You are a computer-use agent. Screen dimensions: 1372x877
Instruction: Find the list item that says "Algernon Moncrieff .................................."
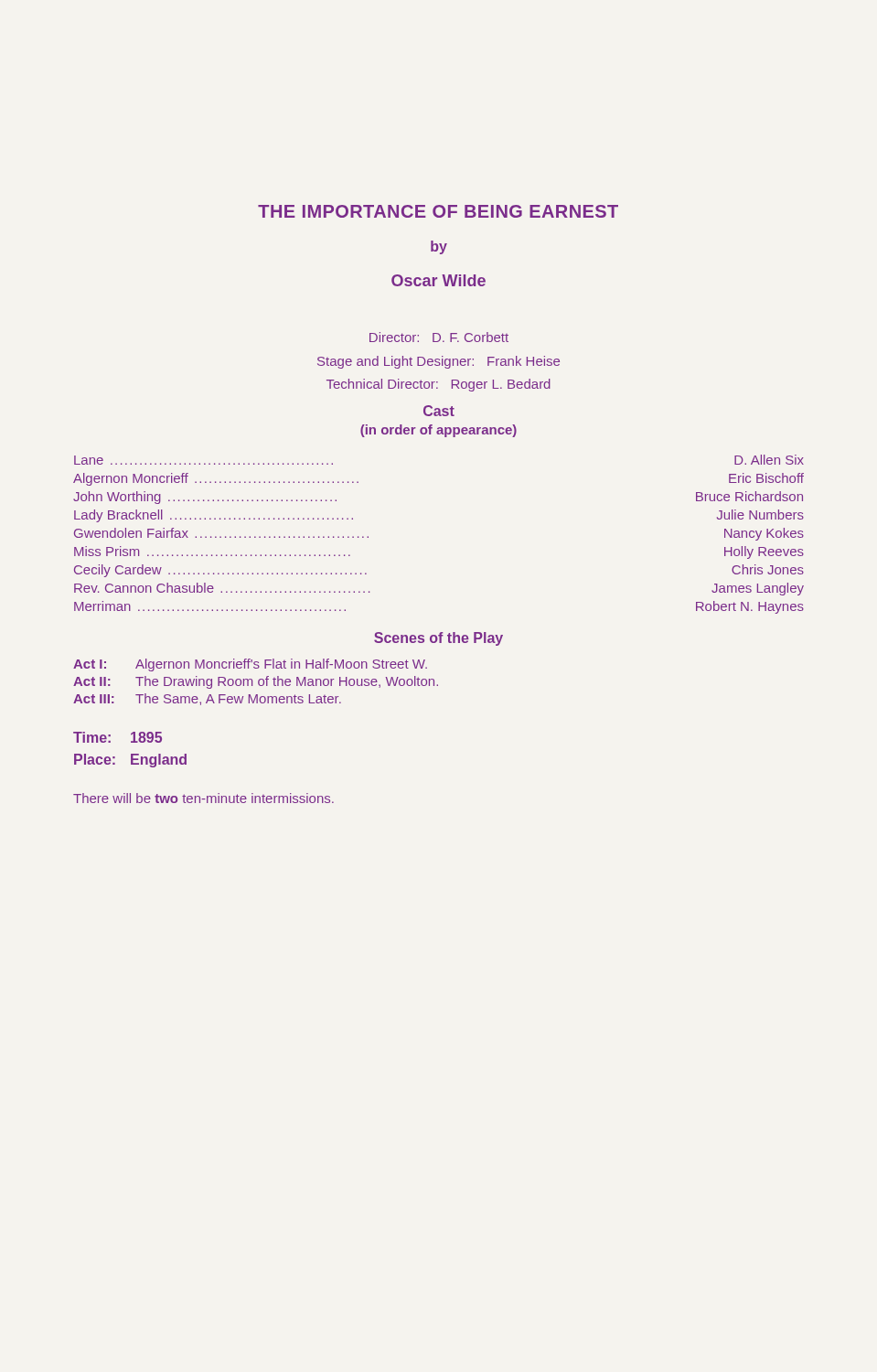pos(122,479)
